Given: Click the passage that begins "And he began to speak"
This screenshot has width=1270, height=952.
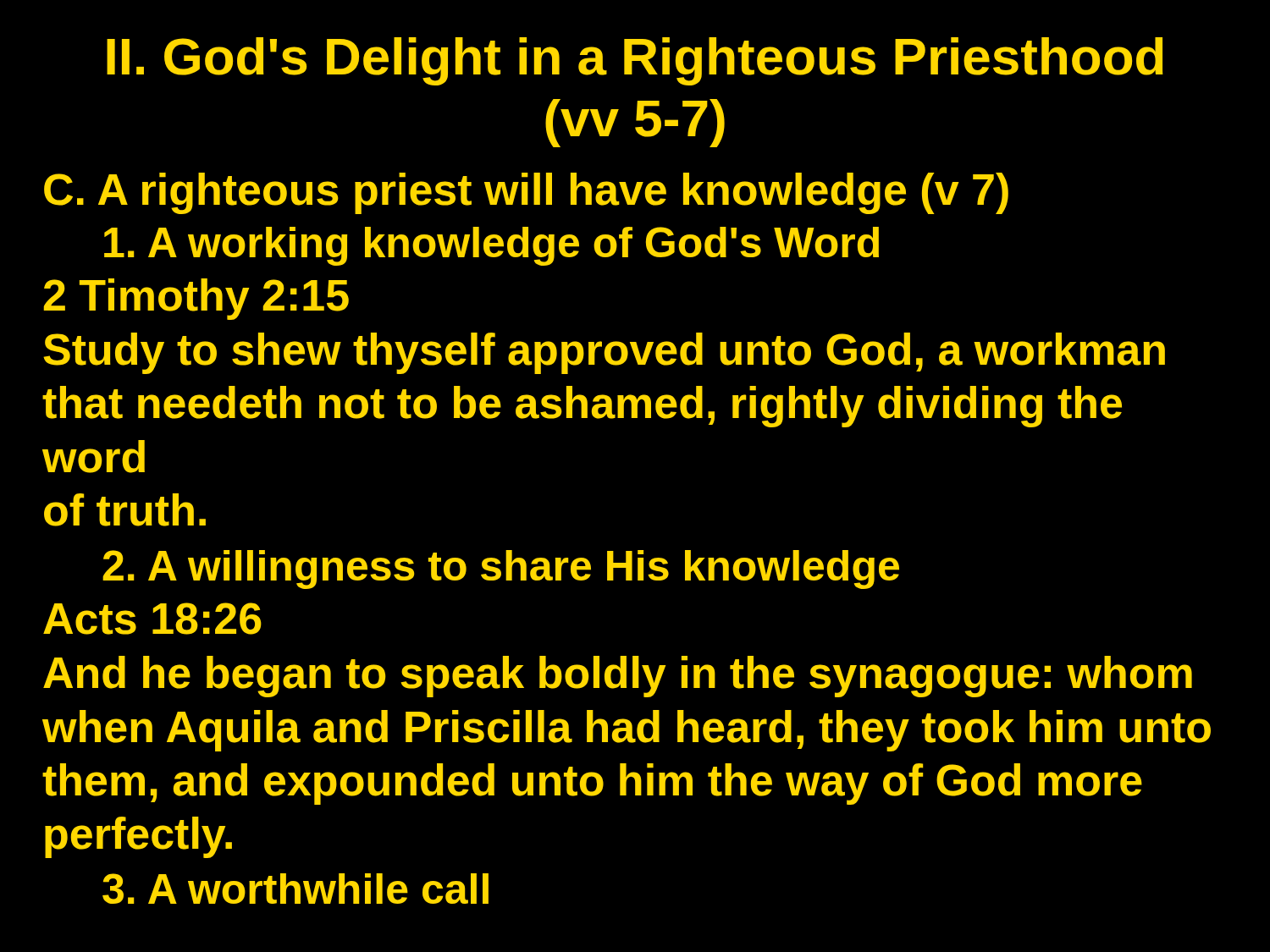Looking at the screenshot, I should [627, 753].
